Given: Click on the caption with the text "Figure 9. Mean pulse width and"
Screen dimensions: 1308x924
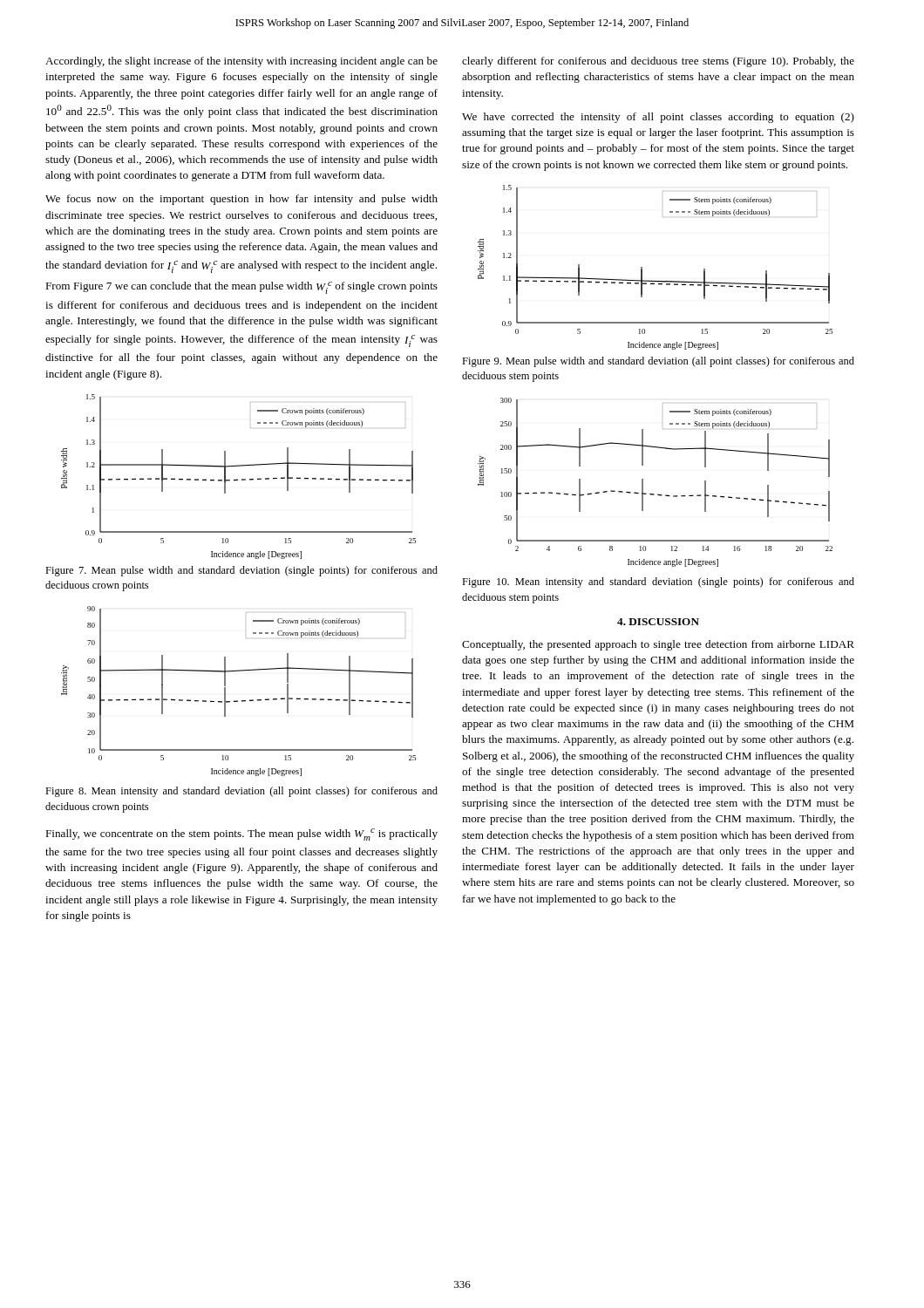Looking at the screenshot, I should (x=658, y=368).
